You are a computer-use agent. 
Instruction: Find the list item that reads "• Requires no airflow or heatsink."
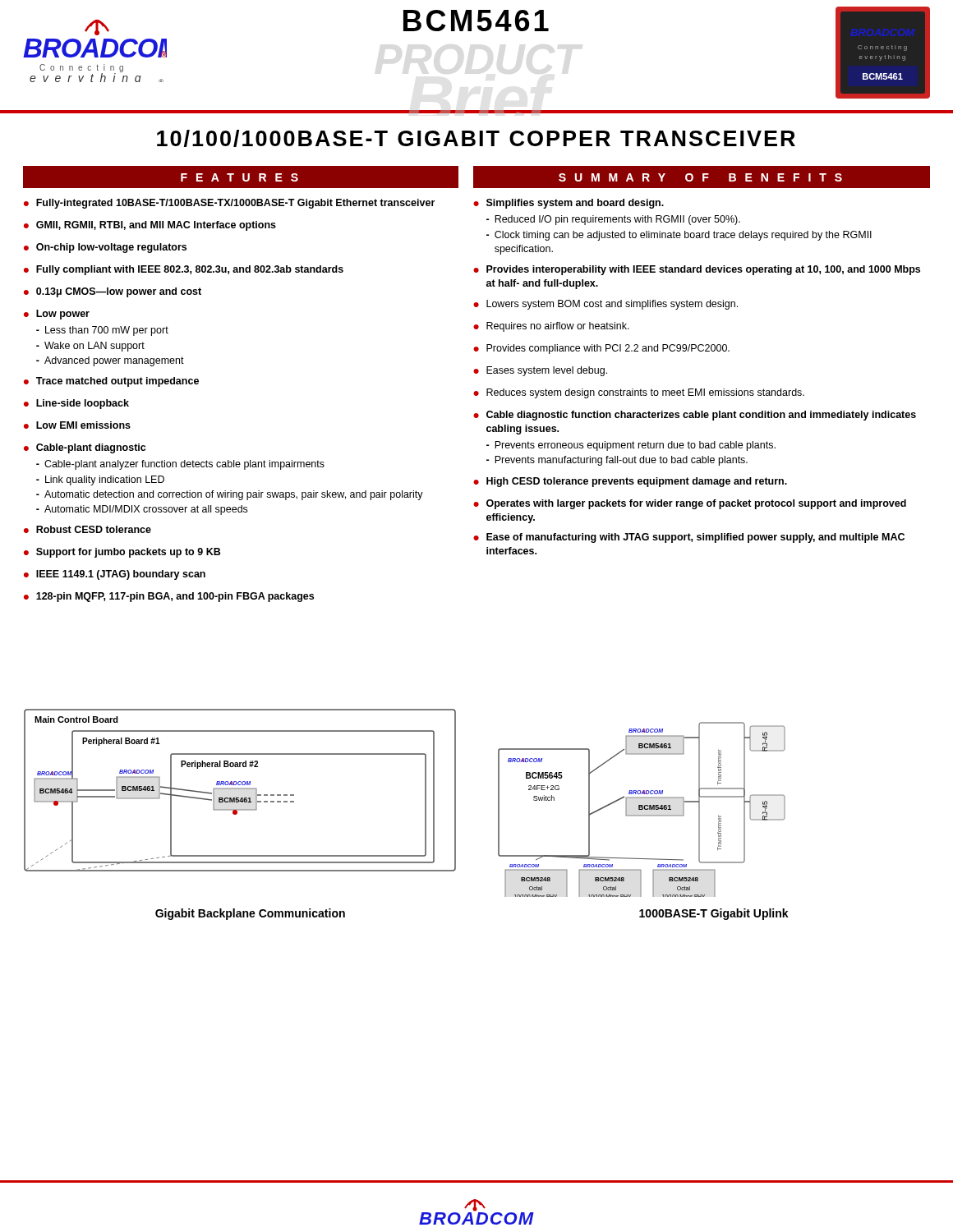pyautogui.click(x=551, y=327)
